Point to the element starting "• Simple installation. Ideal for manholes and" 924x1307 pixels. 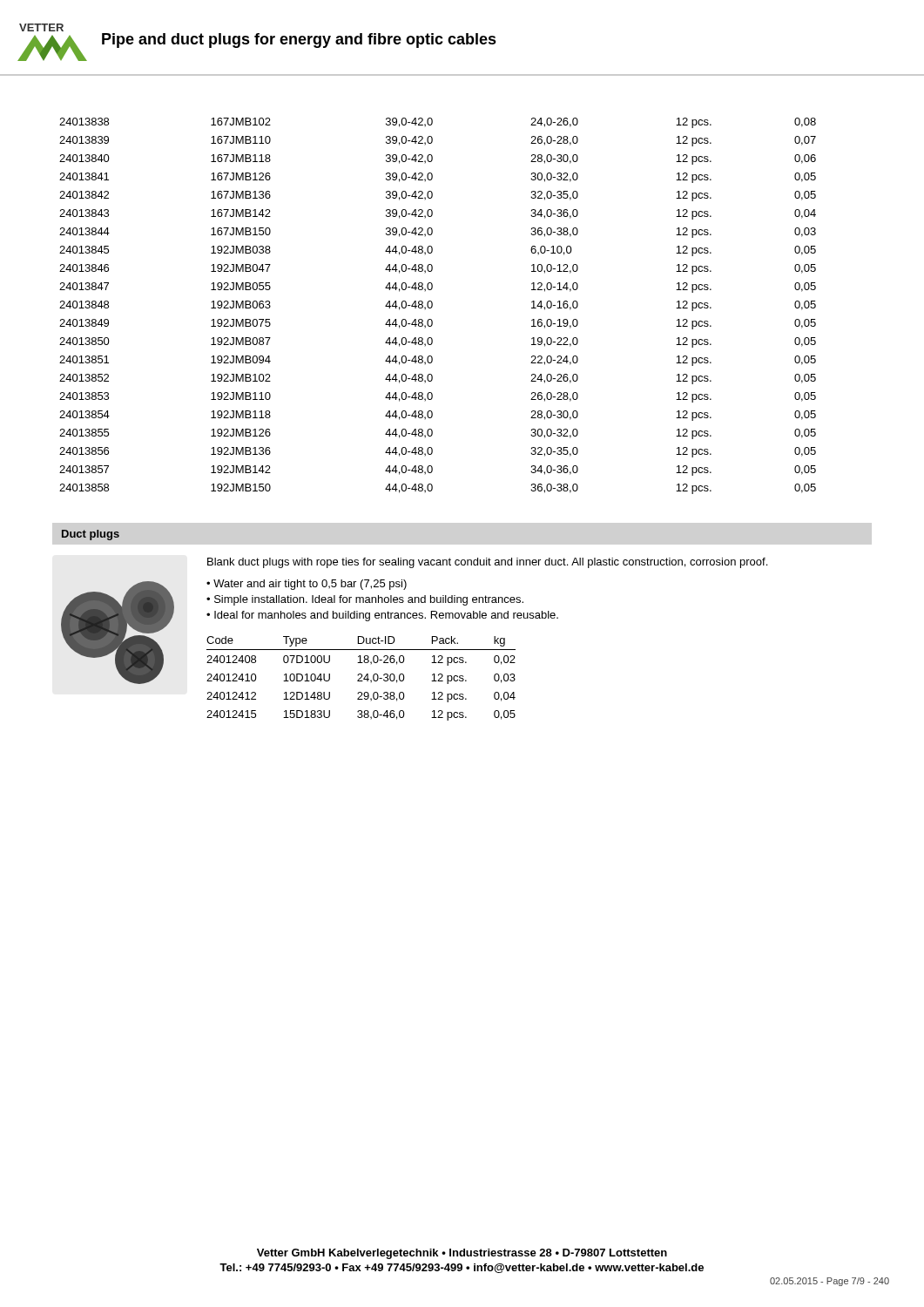pos(365,599)
